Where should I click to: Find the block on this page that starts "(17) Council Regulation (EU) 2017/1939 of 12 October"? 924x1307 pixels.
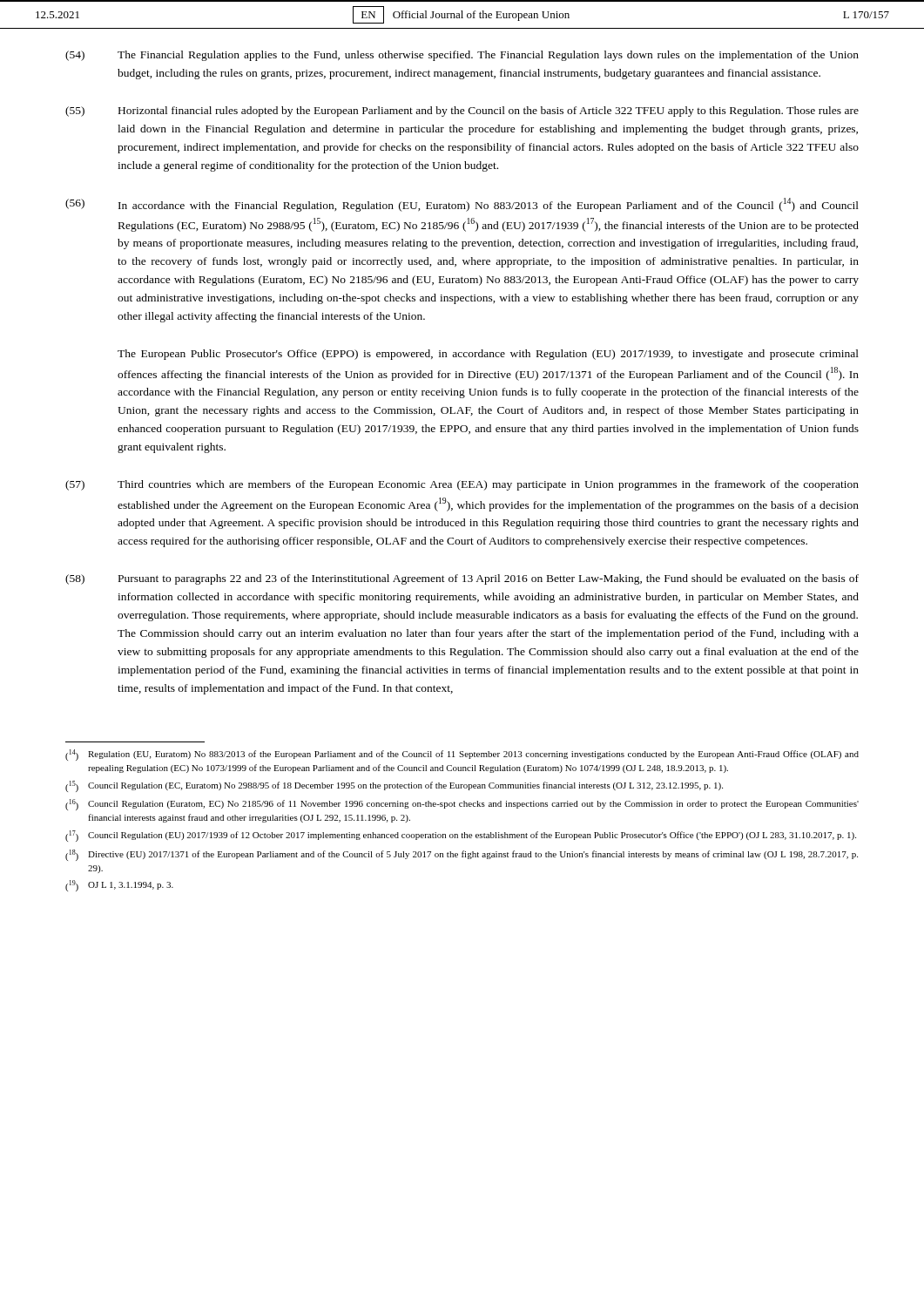click(x=462, y=836)
